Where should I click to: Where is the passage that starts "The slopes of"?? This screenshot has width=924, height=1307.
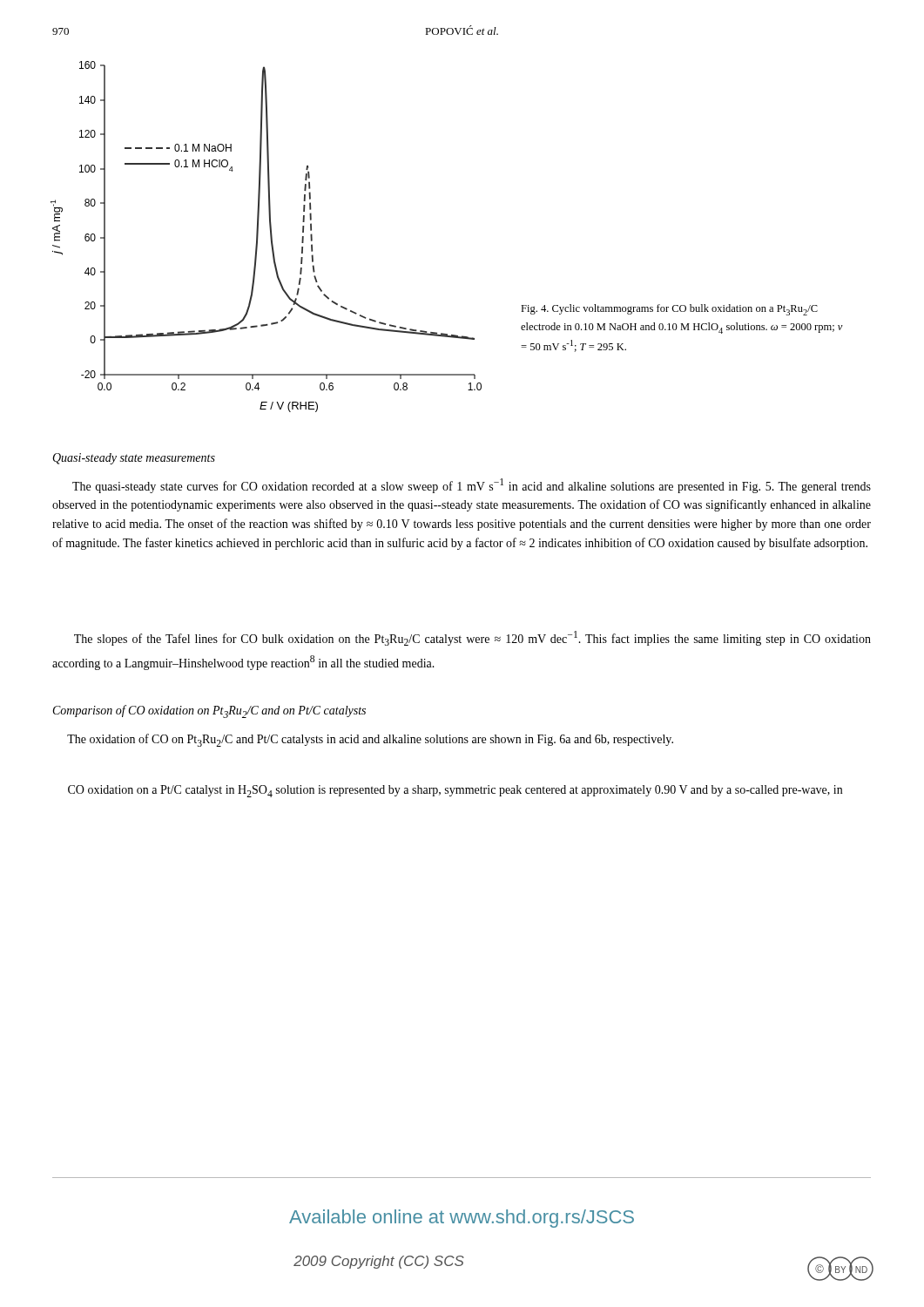tap(462, 649)
